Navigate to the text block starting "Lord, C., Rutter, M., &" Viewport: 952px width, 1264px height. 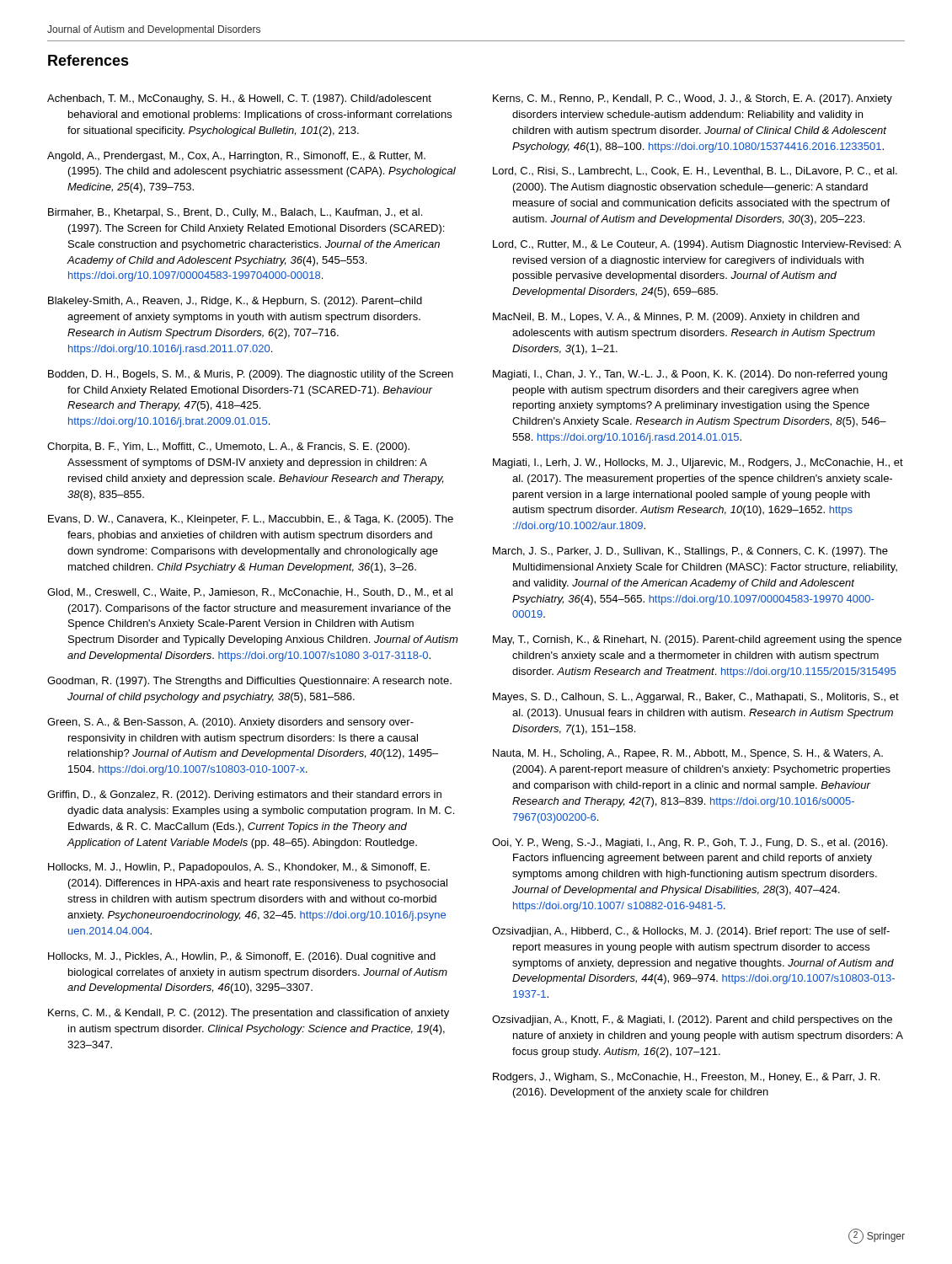point(696,268)
